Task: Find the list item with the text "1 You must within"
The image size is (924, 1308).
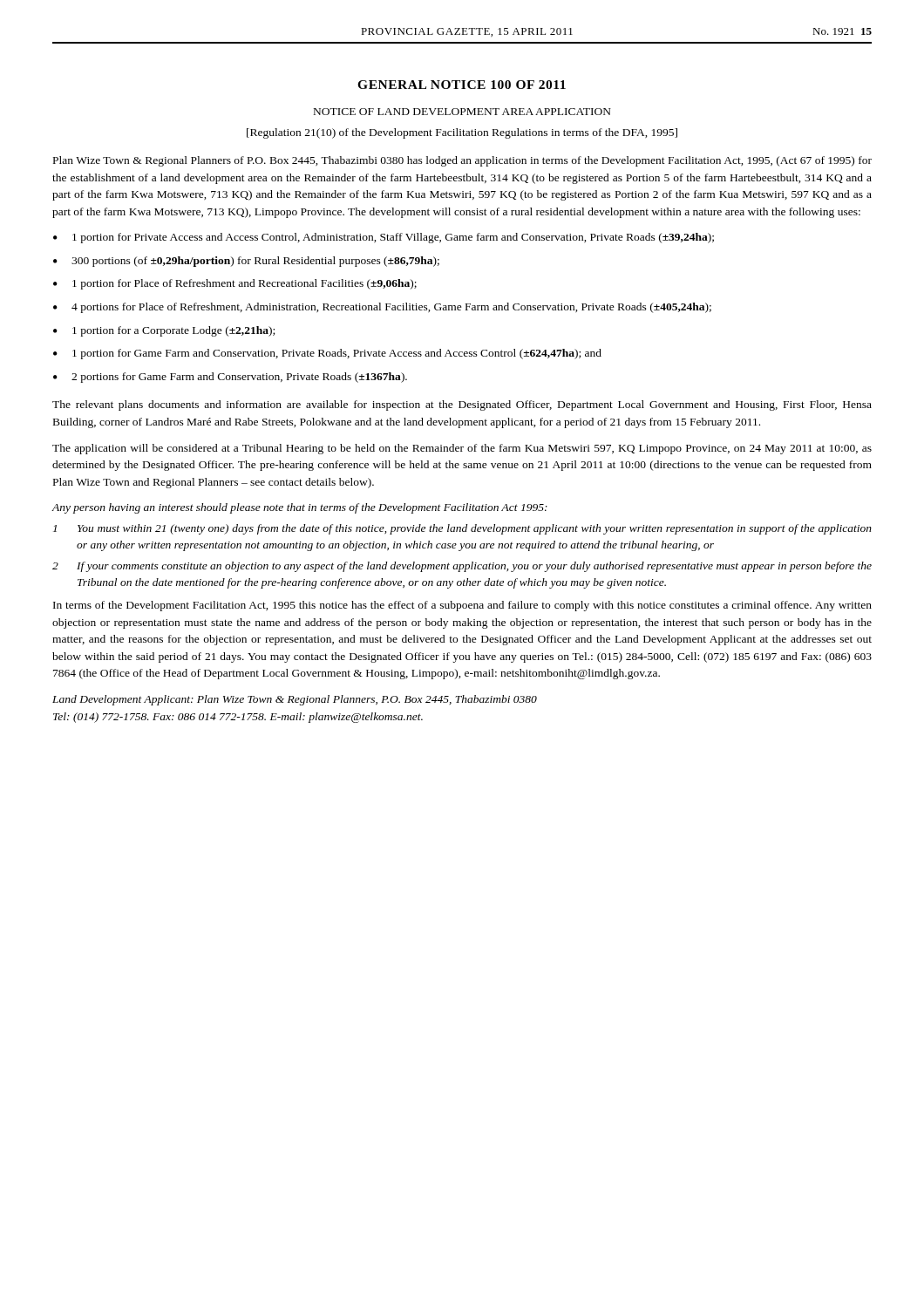Action: 462,537
